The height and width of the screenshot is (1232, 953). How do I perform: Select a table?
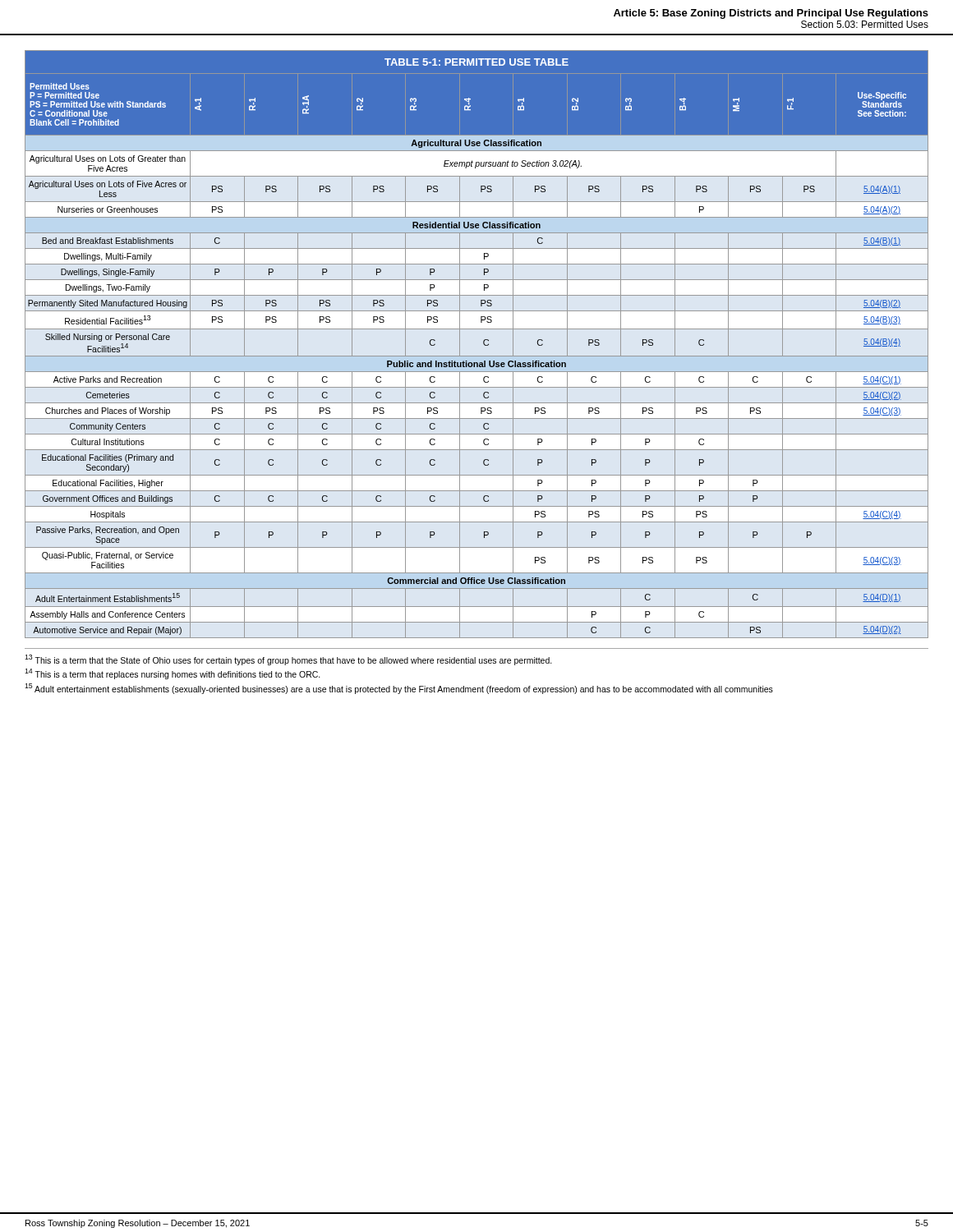pyautogui.click(x=476, y=344)
